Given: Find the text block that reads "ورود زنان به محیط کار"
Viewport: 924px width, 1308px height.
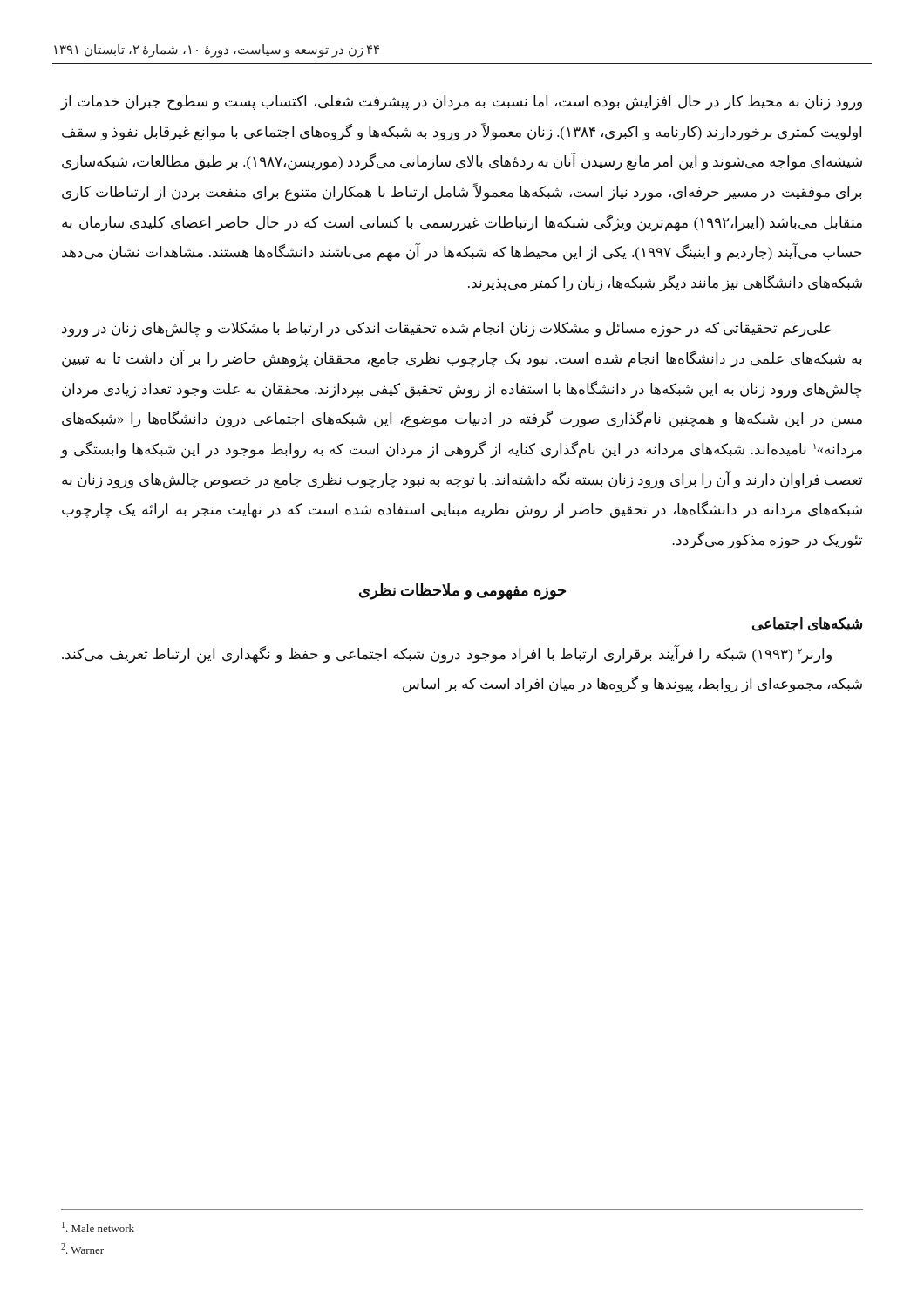Looking at the screenshot, I should [x=462, y=192].
